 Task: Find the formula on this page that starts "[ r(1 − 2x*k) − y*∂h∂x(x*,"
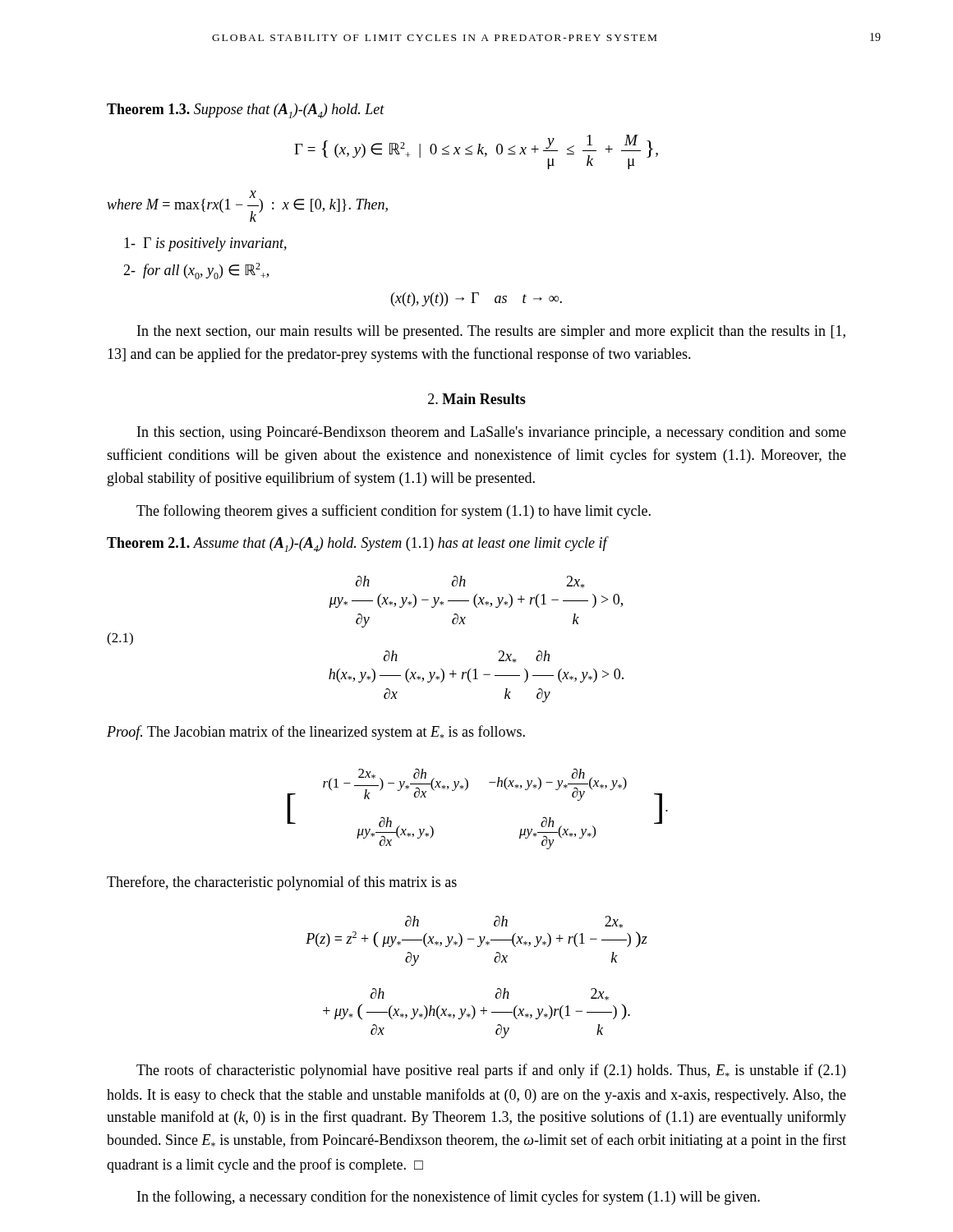[476, 808]
